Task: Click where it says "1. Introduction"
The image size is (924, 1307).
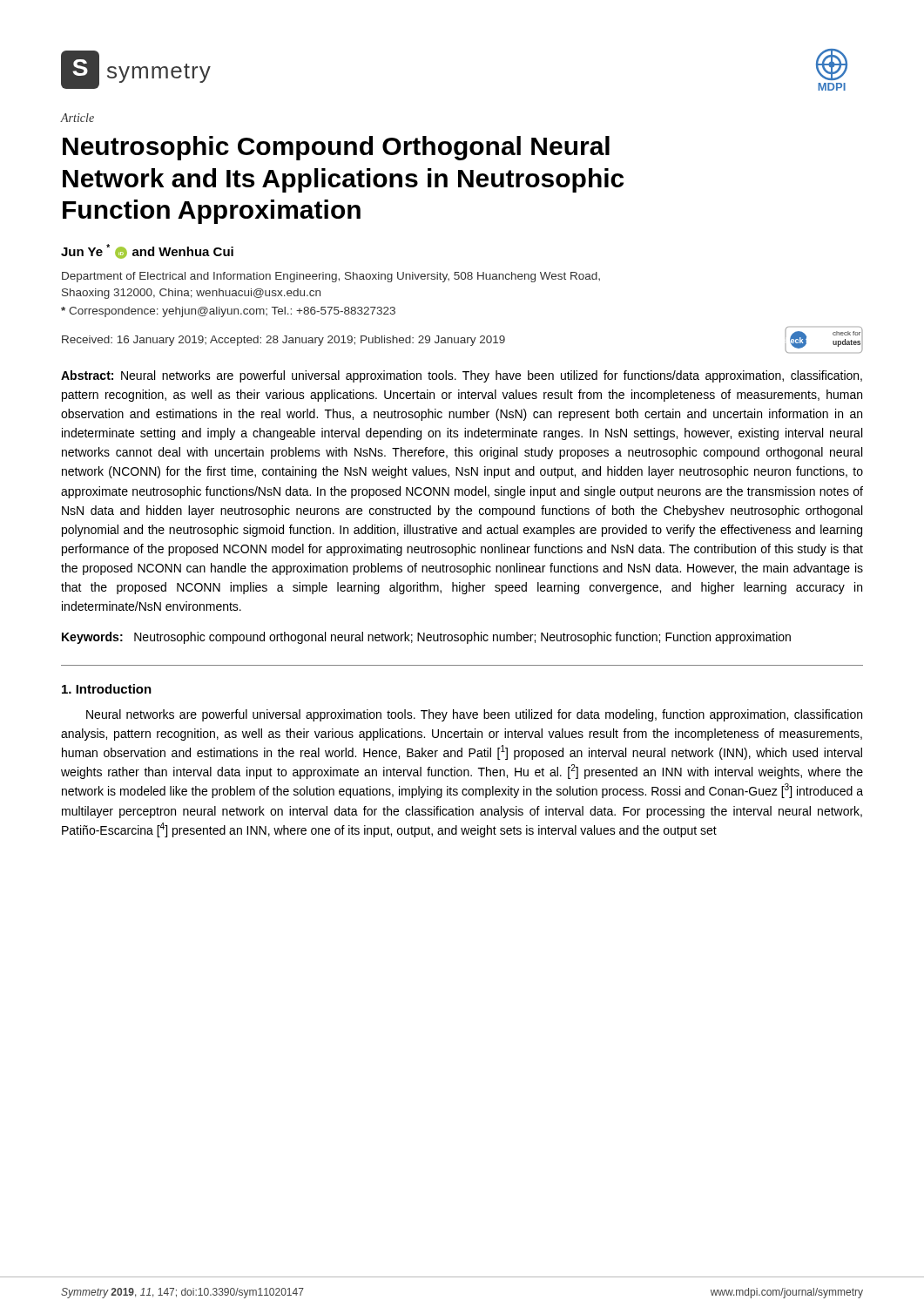Action: pyautogui.click(x=106, y=689)
